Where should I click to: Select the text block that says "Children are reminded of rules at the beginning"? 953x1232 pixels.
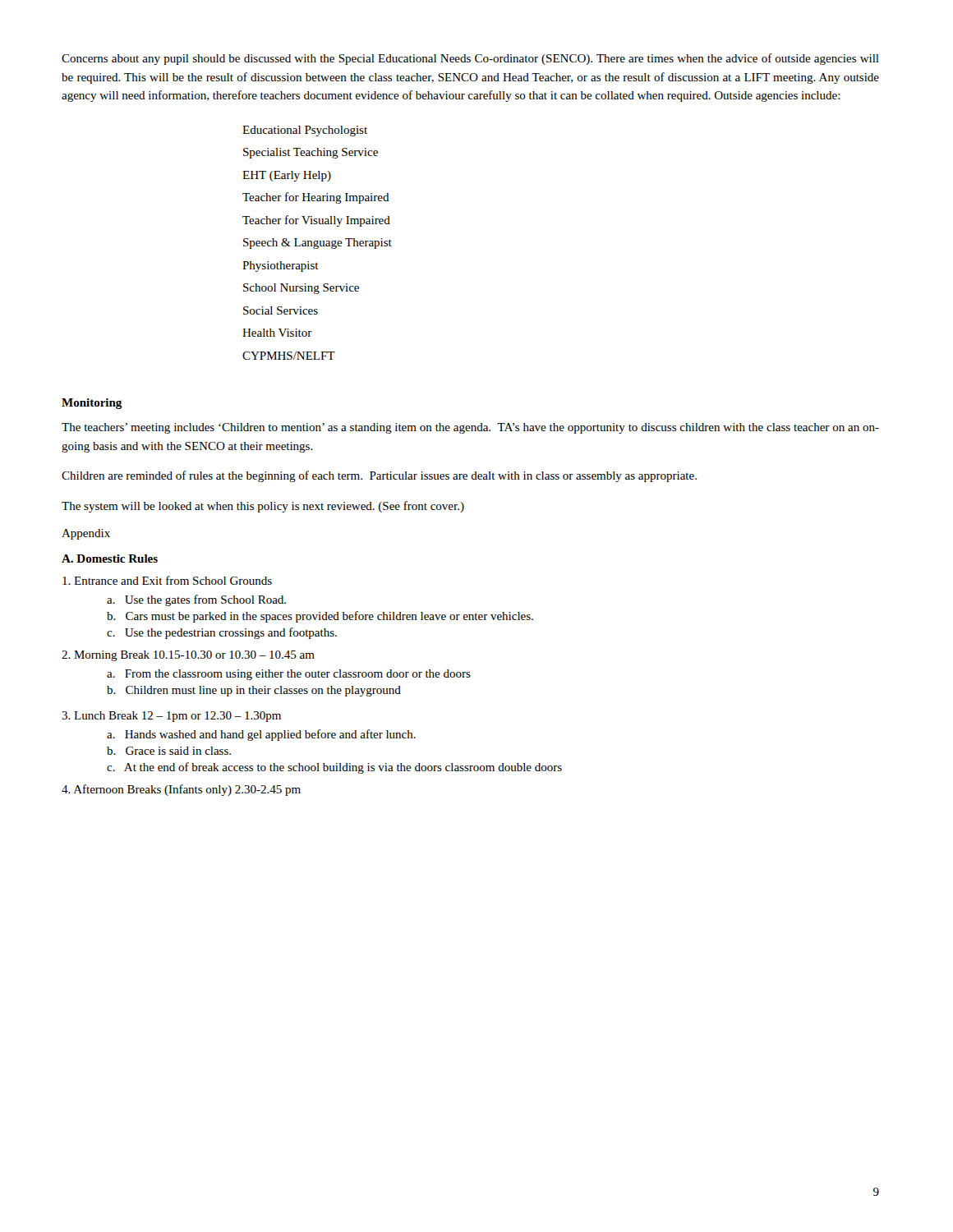pos(380,476)
